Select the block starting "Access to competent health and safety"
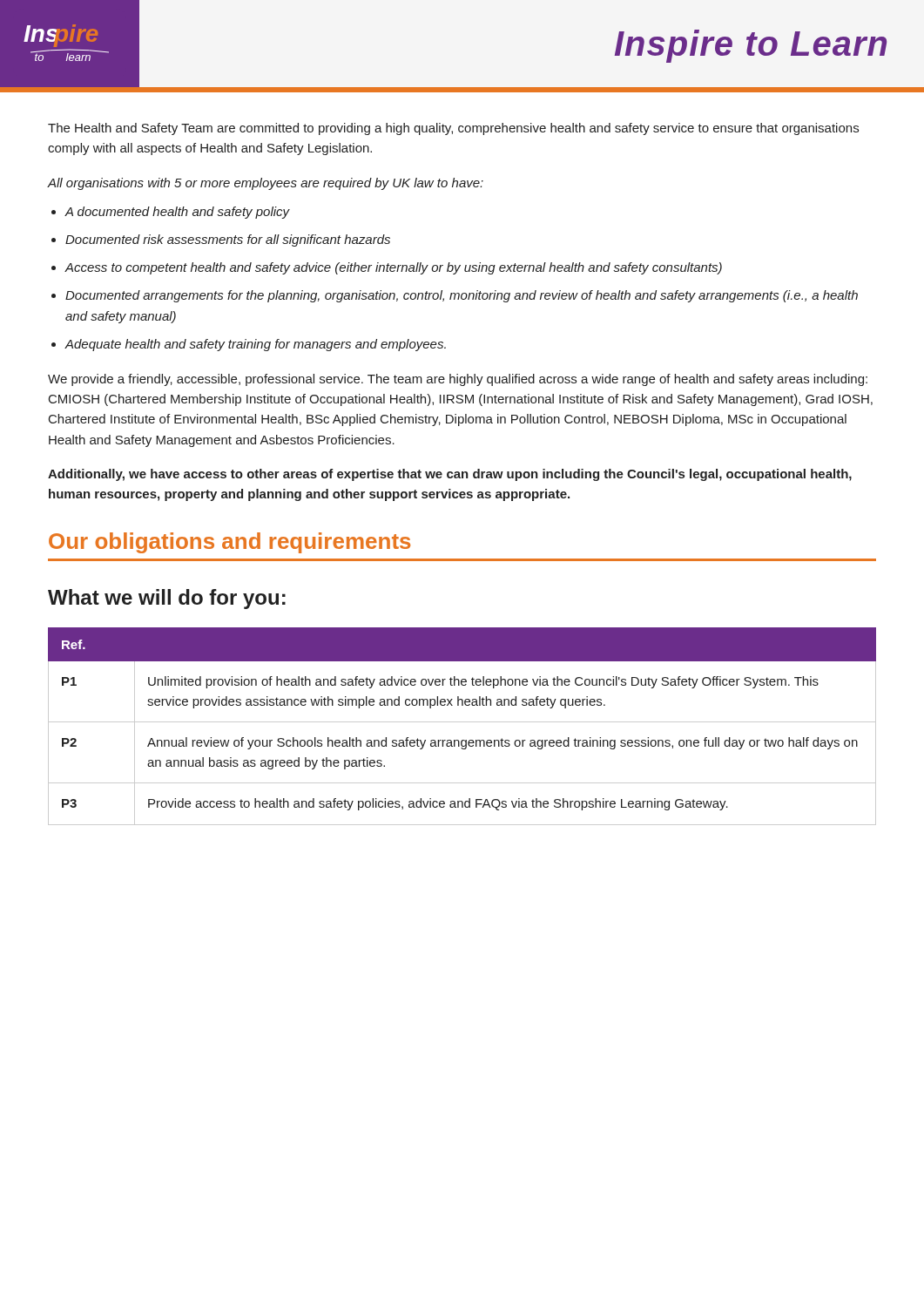924x1307 pixels. [394, 267]
